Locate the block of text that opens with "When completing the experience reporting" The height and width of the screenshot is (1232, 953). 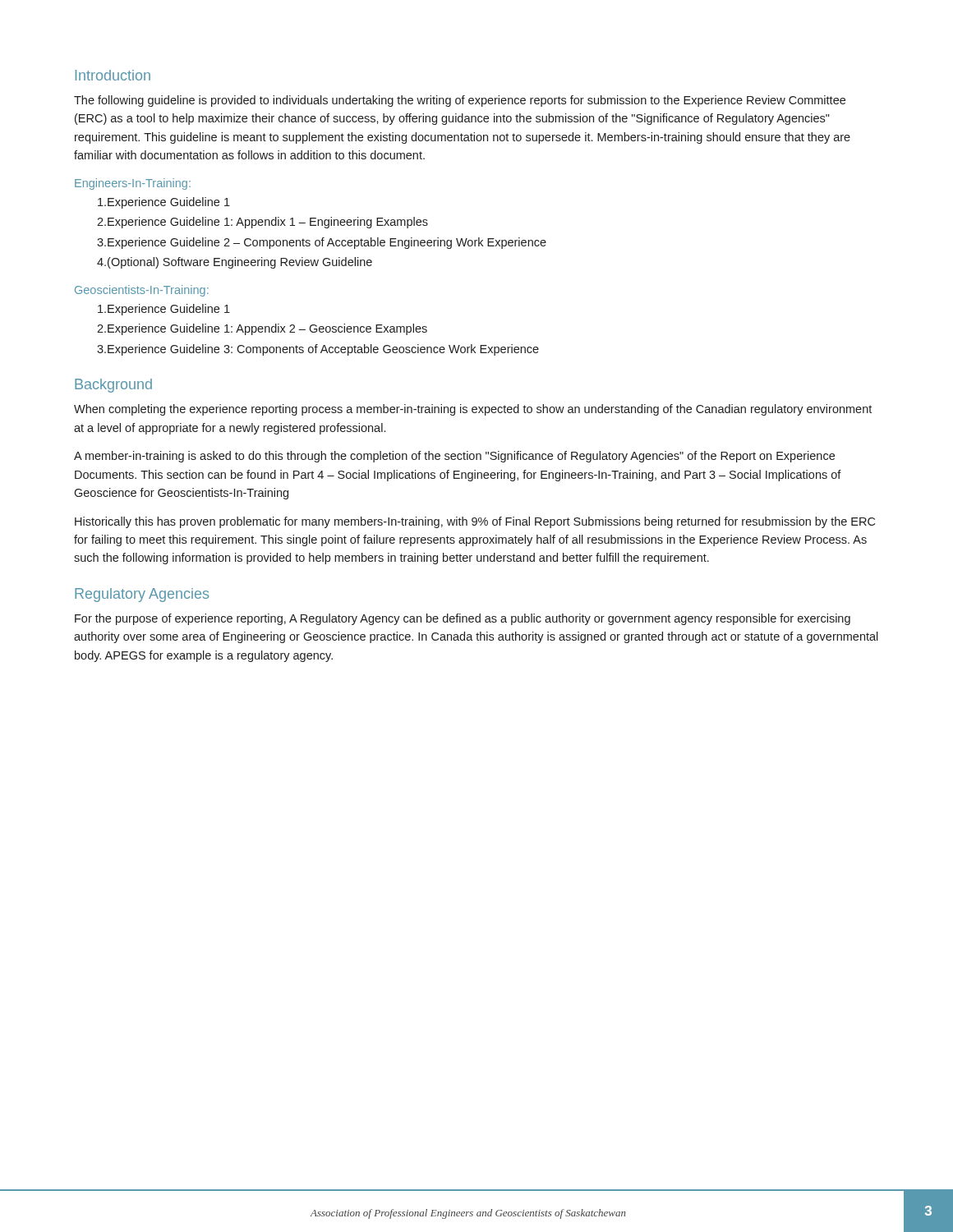(473, 418)
